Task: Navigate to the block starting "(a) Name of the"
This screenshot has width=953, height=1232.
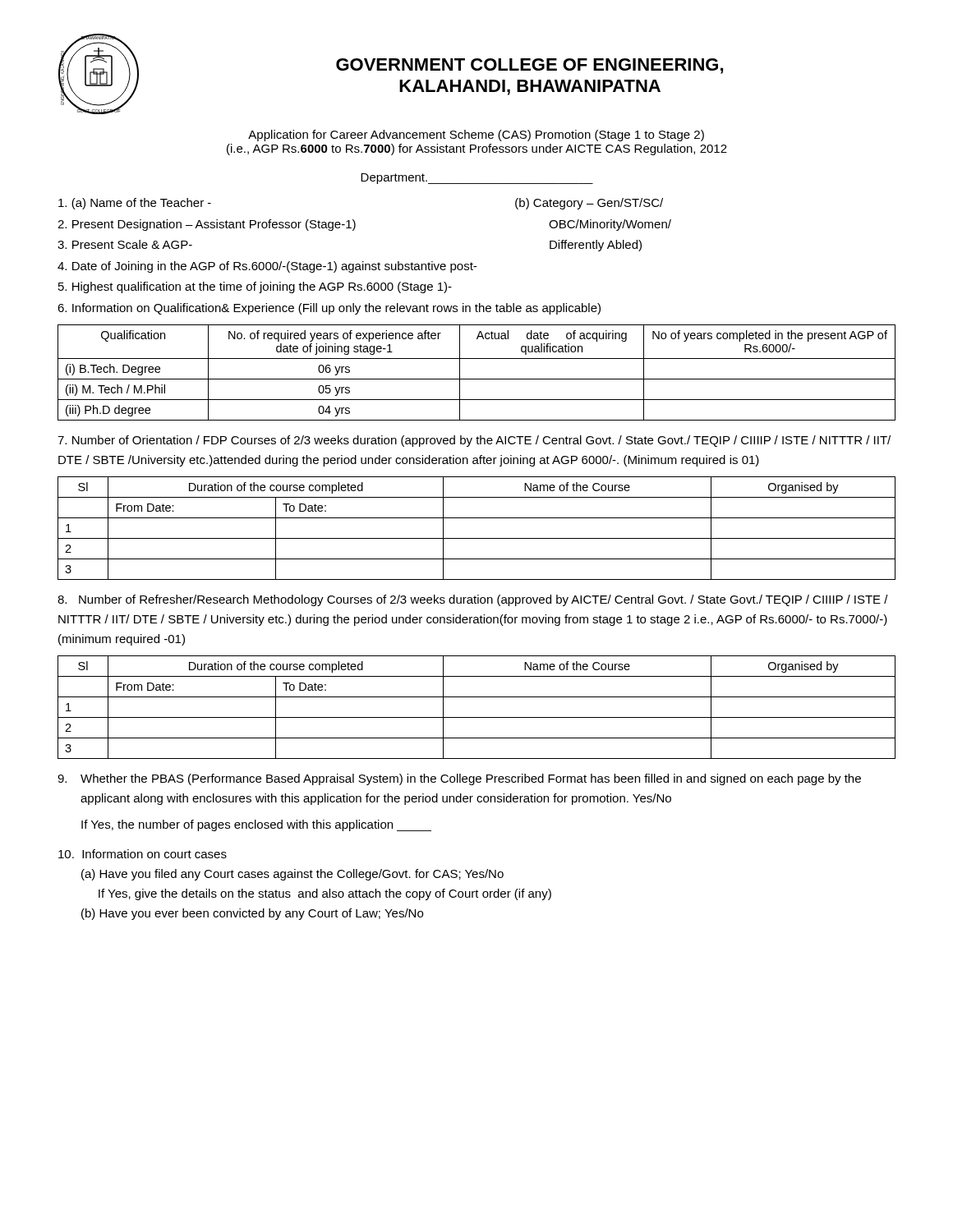Action: pyautogui.click(x=476, y=253)
